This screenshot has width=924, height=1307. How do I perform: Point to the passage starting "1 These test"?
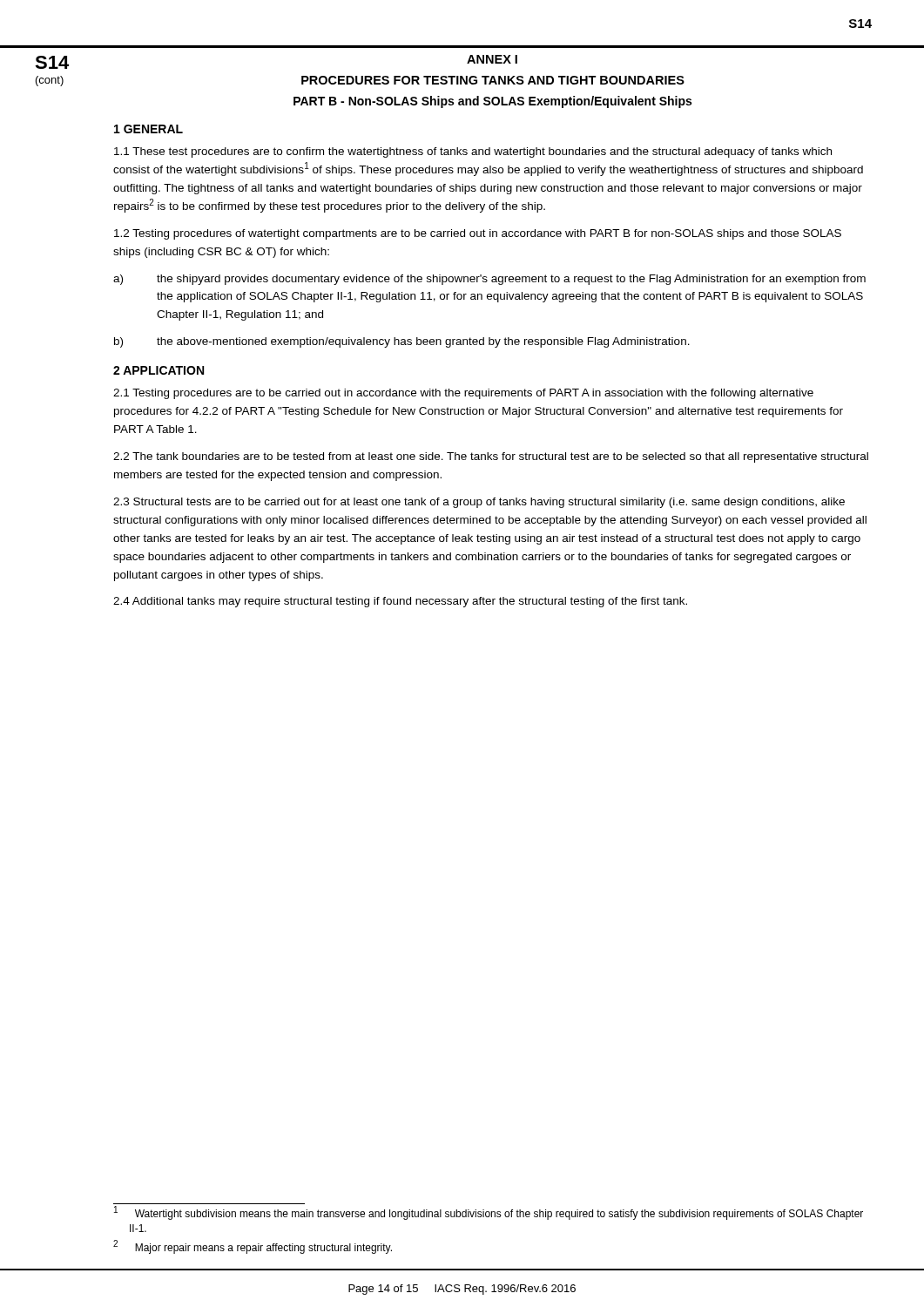488,179
